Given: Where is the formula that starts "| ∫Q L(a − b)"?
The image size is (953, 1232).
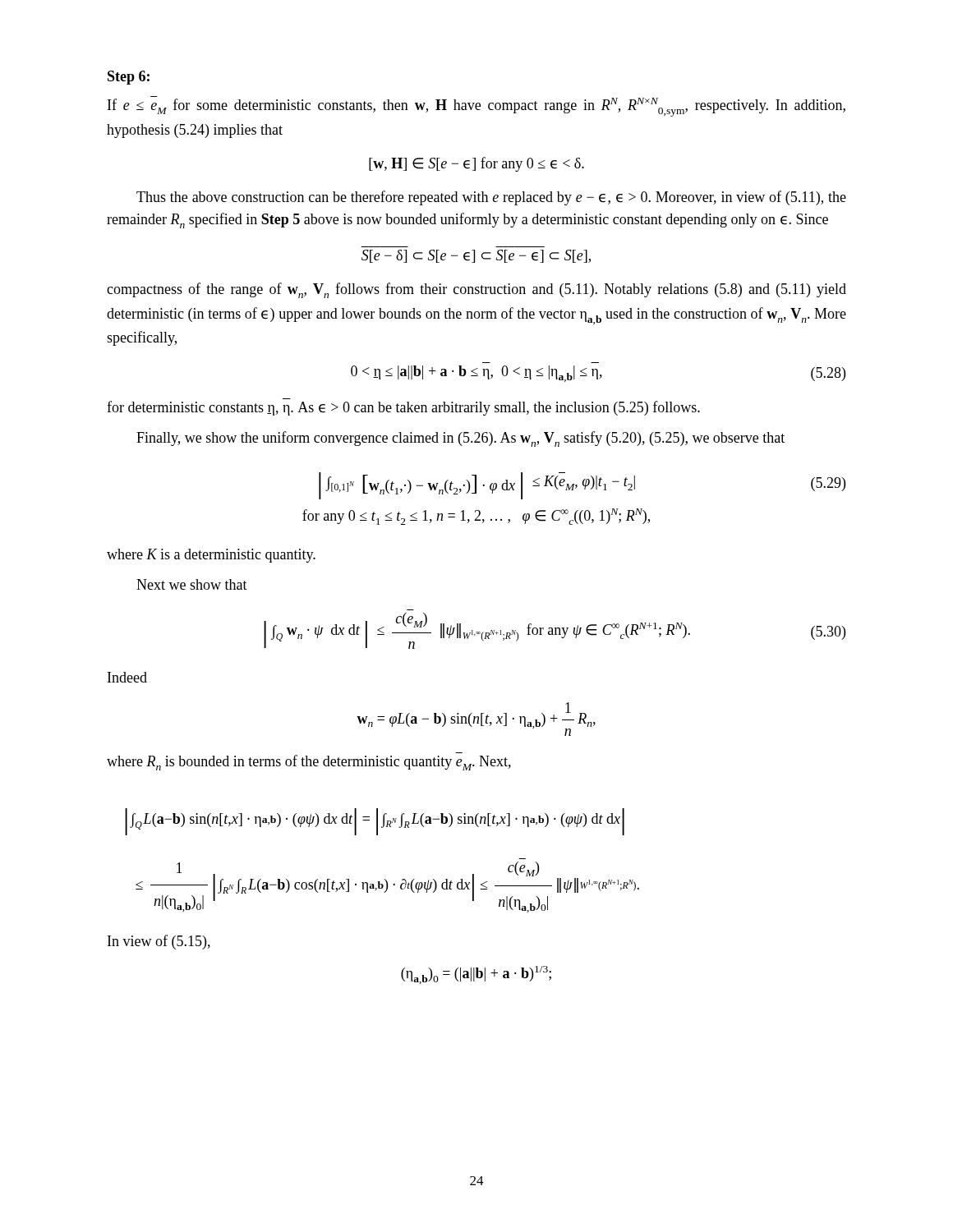Looking at the screenshot, I should (476, 853).
